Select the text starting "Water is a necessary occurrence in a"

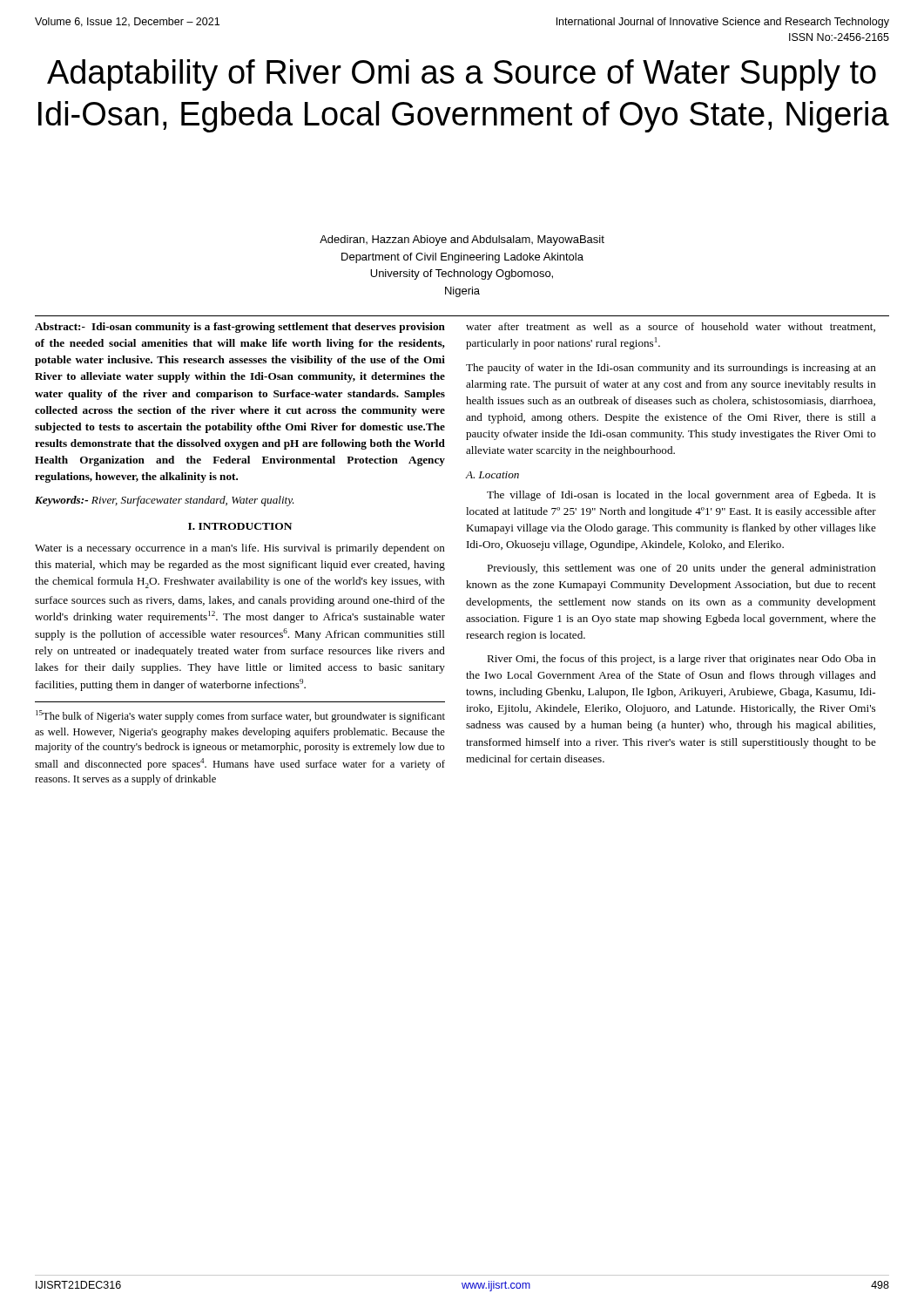pos(240,616)
